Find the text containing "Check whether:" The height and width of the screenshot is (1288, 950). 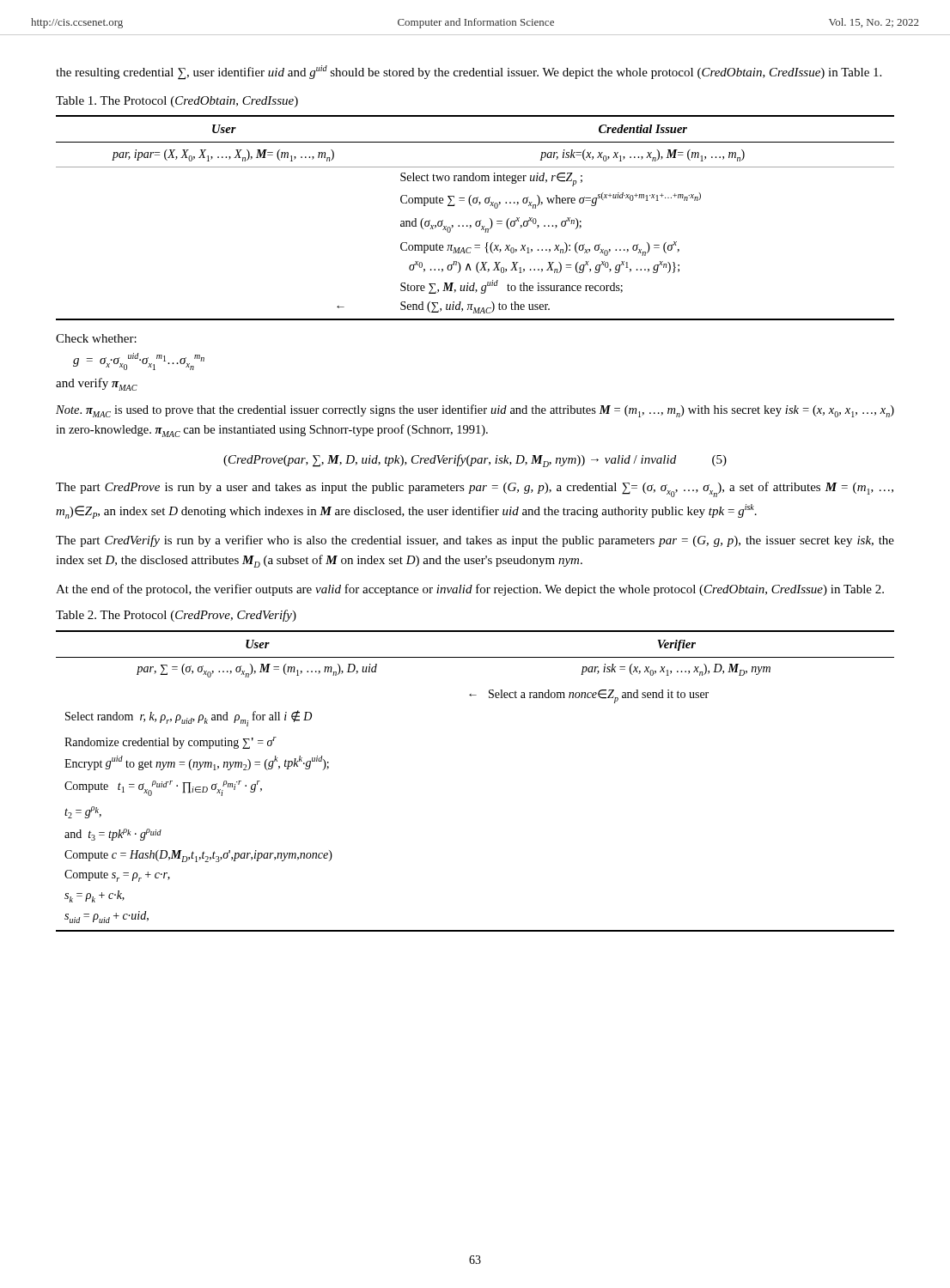point(96,338)
